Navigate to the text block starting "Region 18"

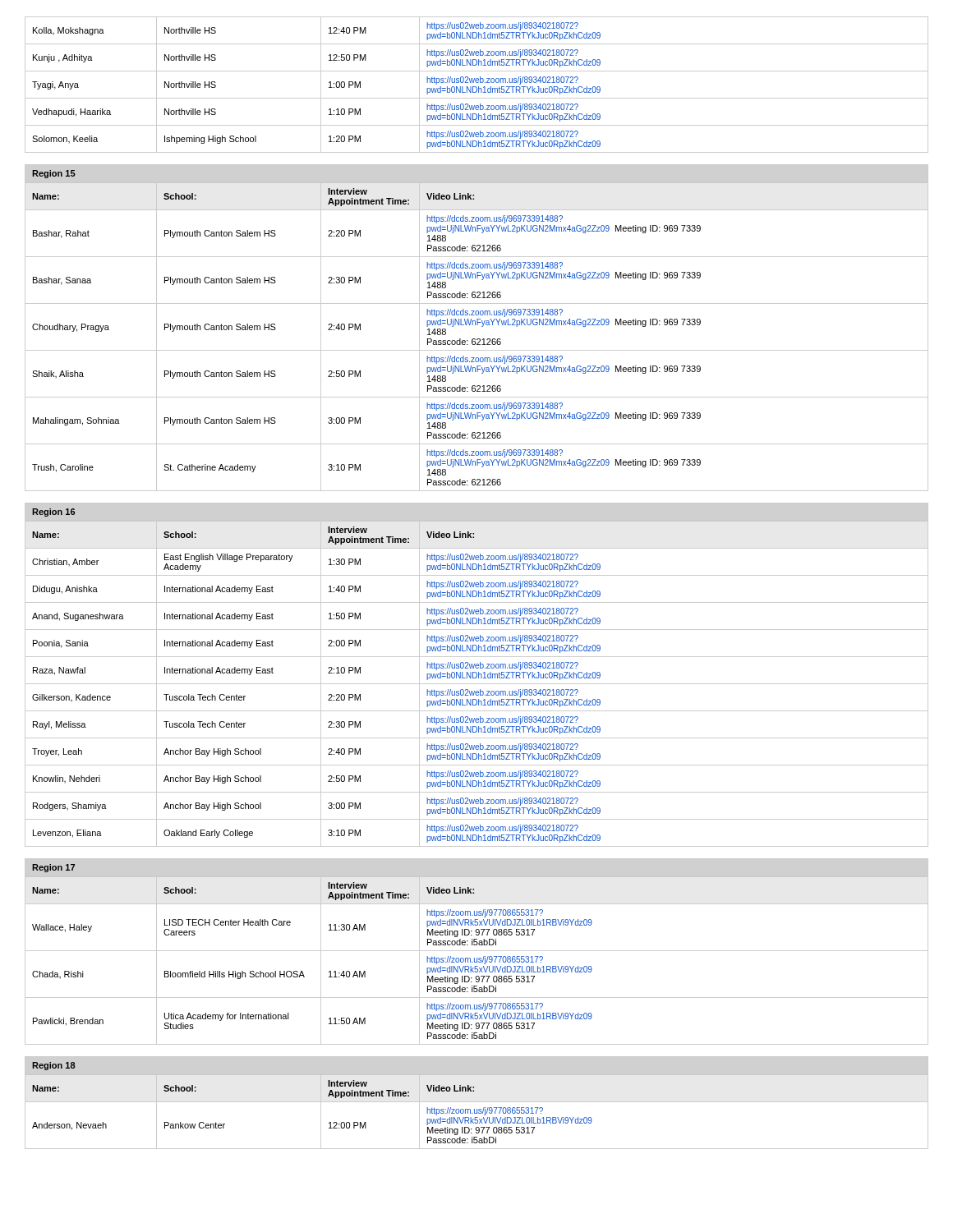[54, 1066]
